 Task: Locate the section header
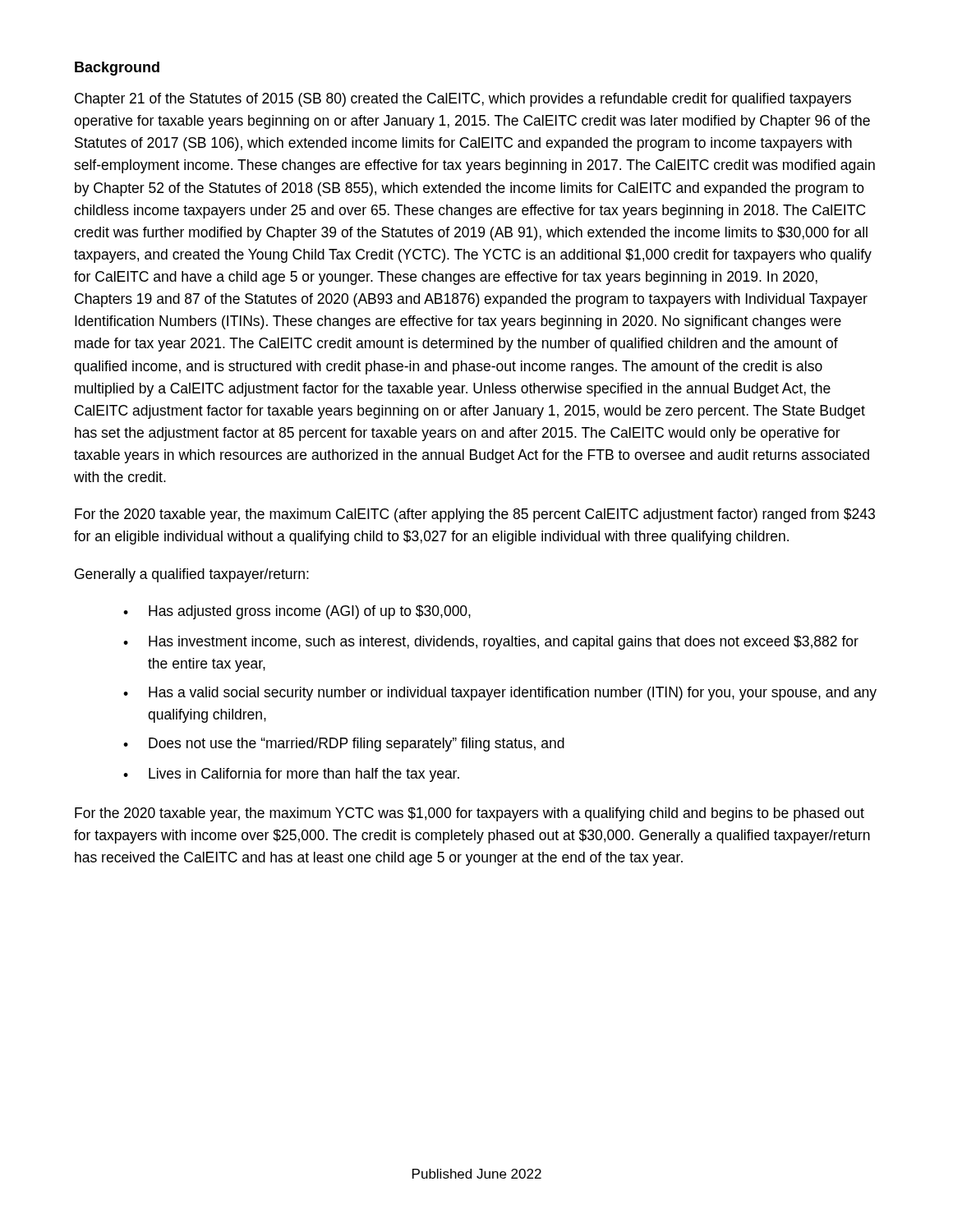click(117, 67)
